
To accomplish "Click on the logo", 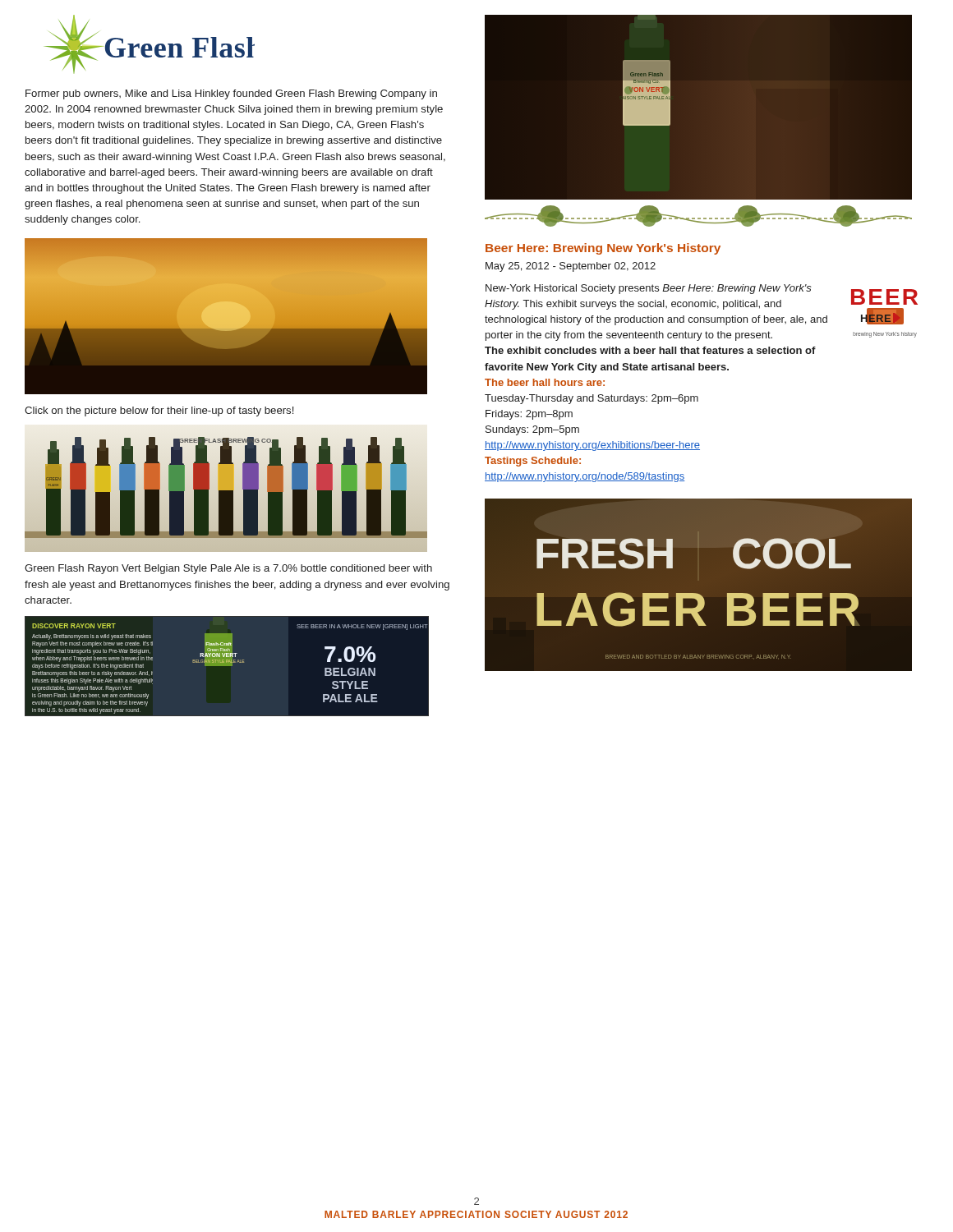I will [x=238, y=44].
